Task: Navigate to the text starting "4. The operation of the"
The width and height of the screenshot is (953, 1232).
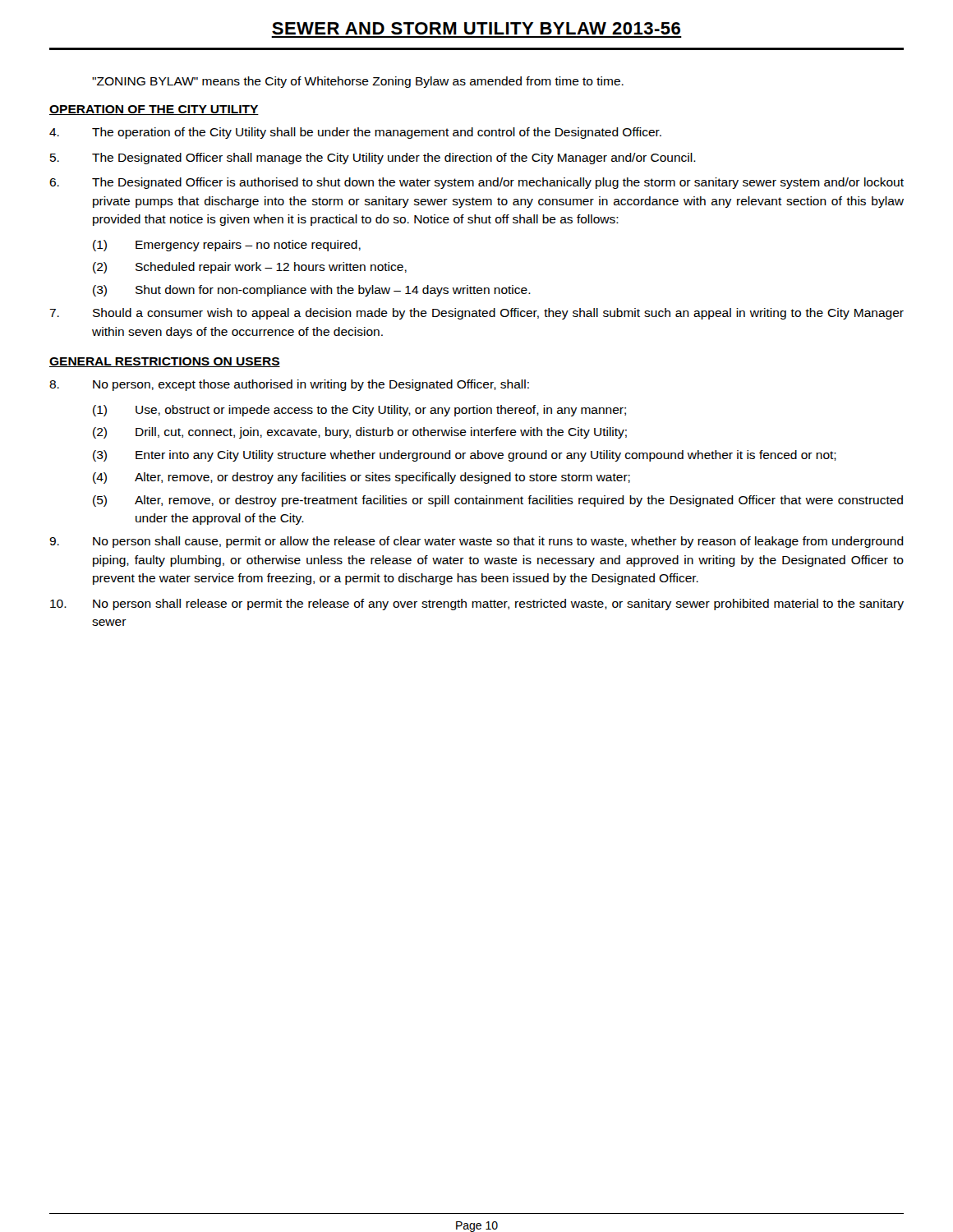Action: 476,133
